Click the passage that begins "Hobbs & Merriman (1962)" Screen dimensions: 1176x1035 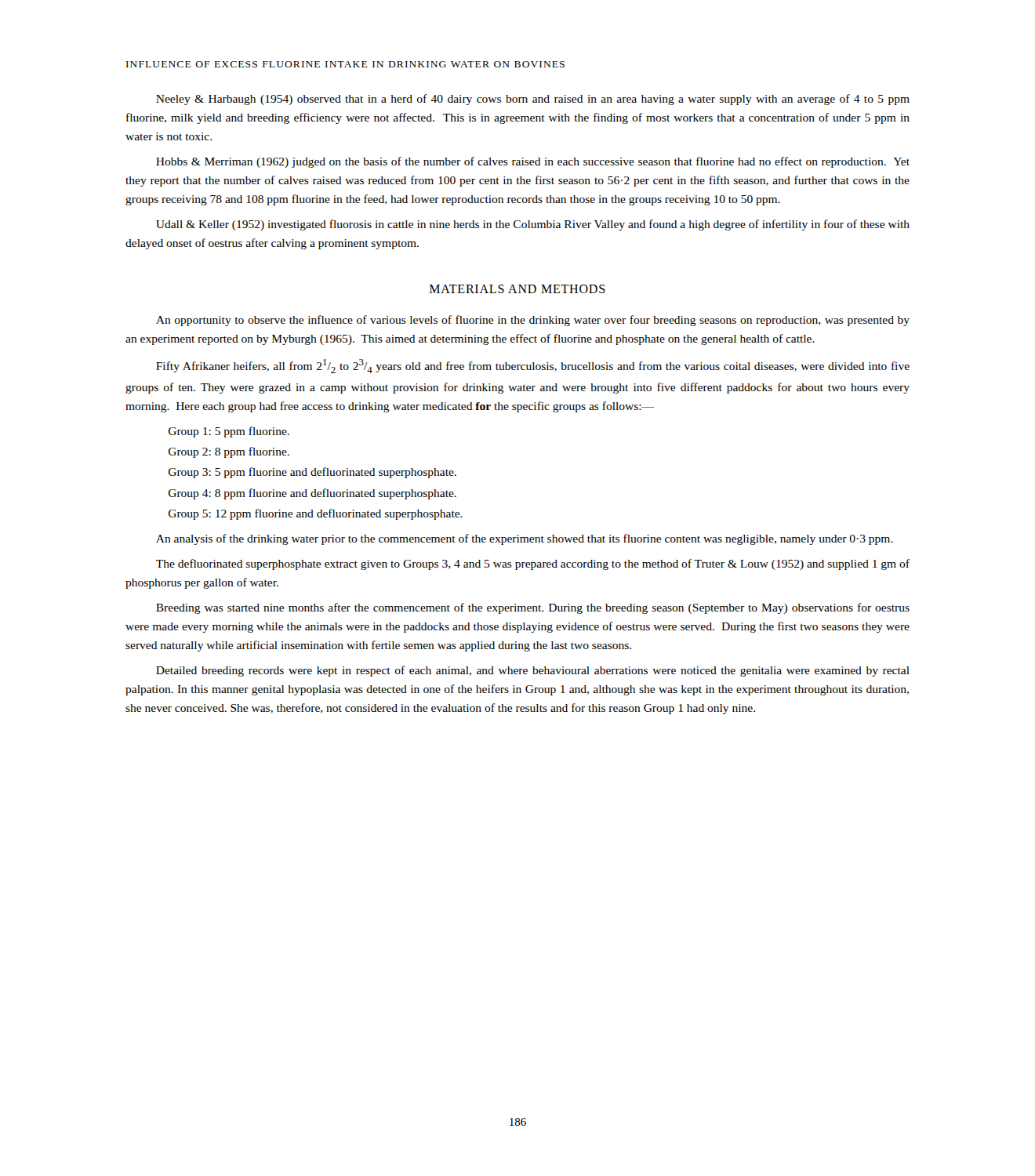(518, 180)
